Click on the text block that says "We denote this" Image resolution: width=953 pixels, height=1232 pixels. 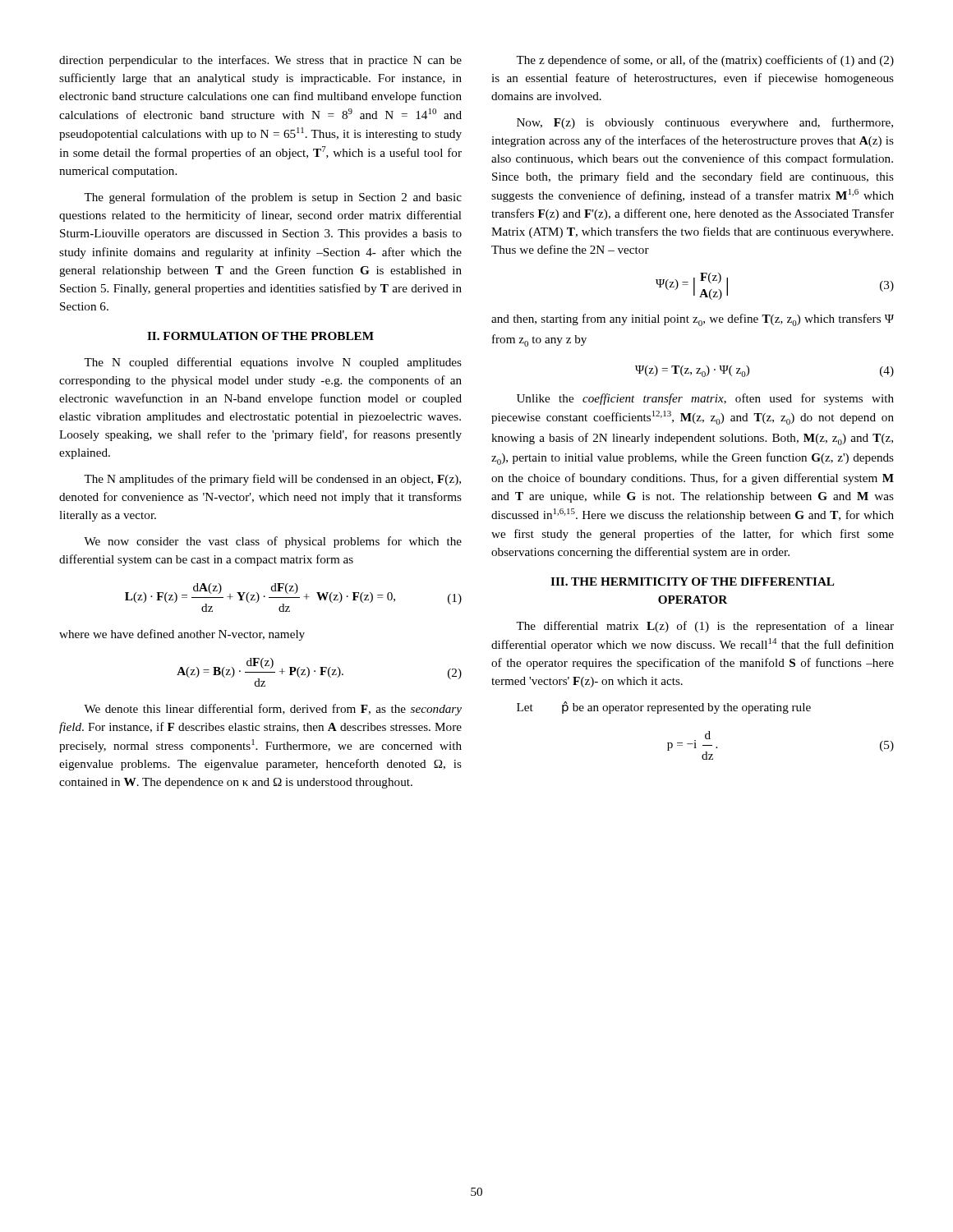260,746
